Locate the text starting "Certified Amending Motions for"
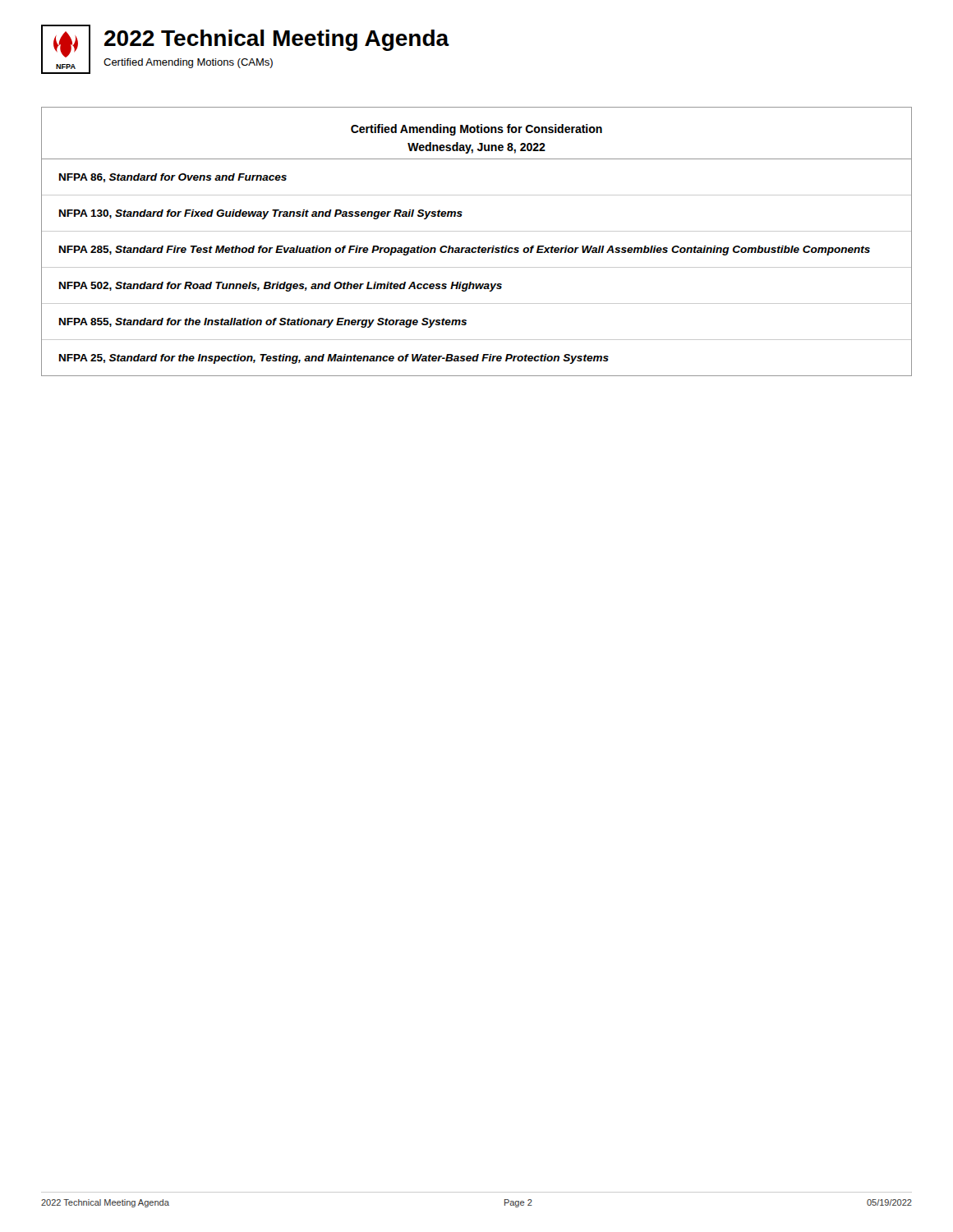The height and width of the screenshot is (1232, 953). (x=476, y=138)
